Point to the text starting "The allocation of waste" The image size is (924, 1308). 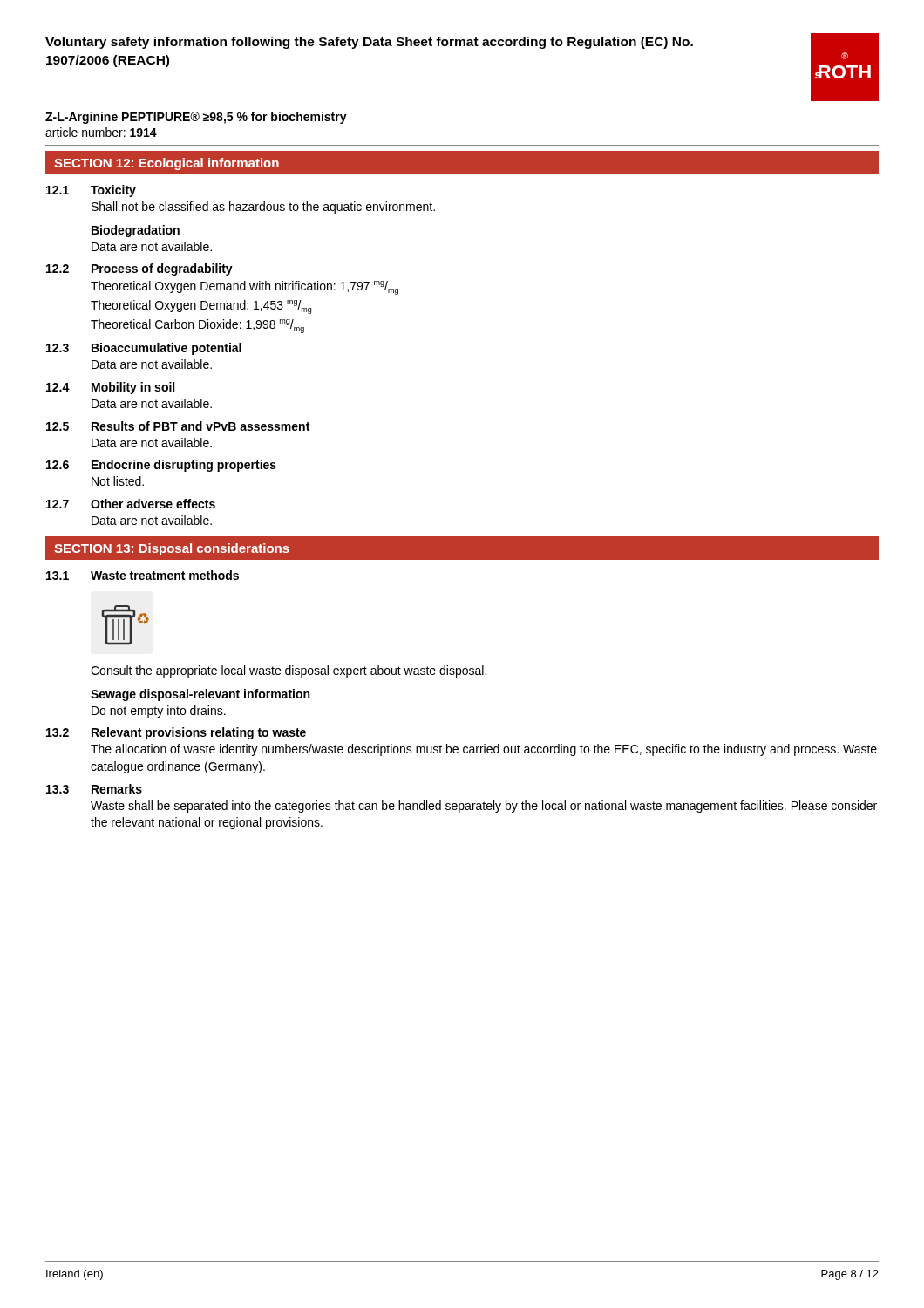(x=484, y=758)
